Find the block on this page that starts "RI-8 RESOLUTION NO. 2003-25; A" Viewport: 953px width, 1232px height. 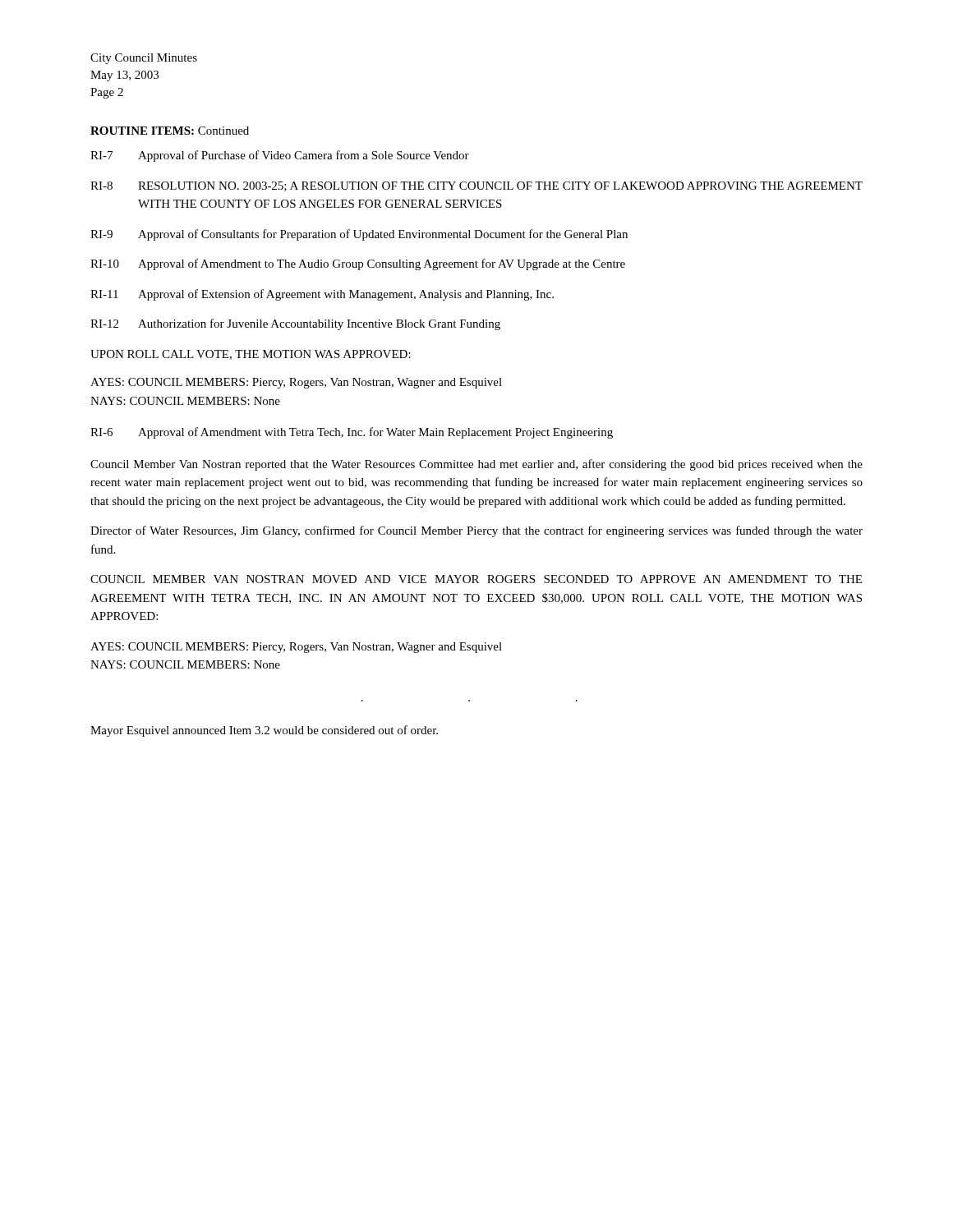476,195
